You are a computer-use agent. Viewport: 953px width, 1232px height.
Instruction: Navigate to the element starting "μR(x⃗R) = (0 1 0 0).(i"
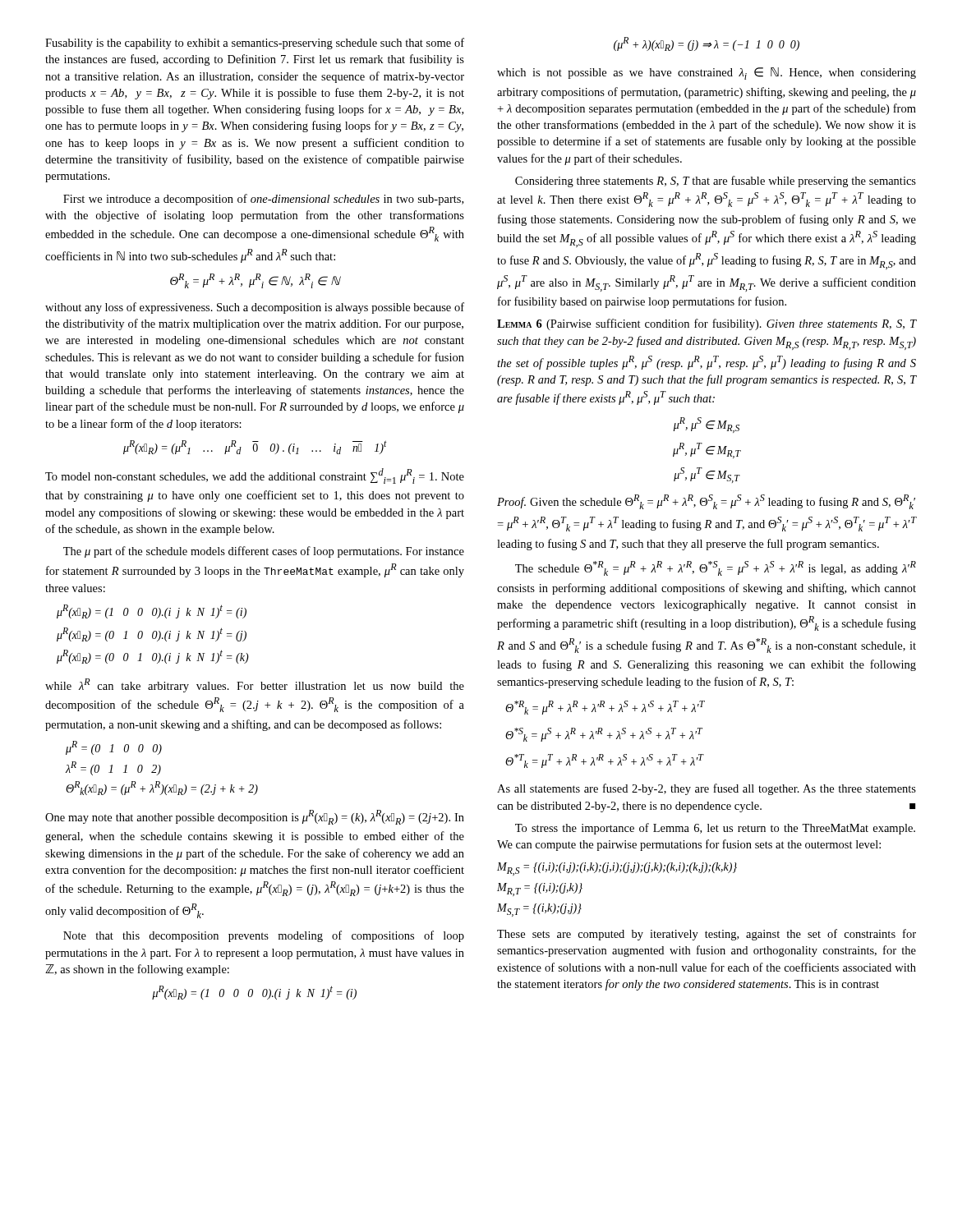(x=146, y=635)
